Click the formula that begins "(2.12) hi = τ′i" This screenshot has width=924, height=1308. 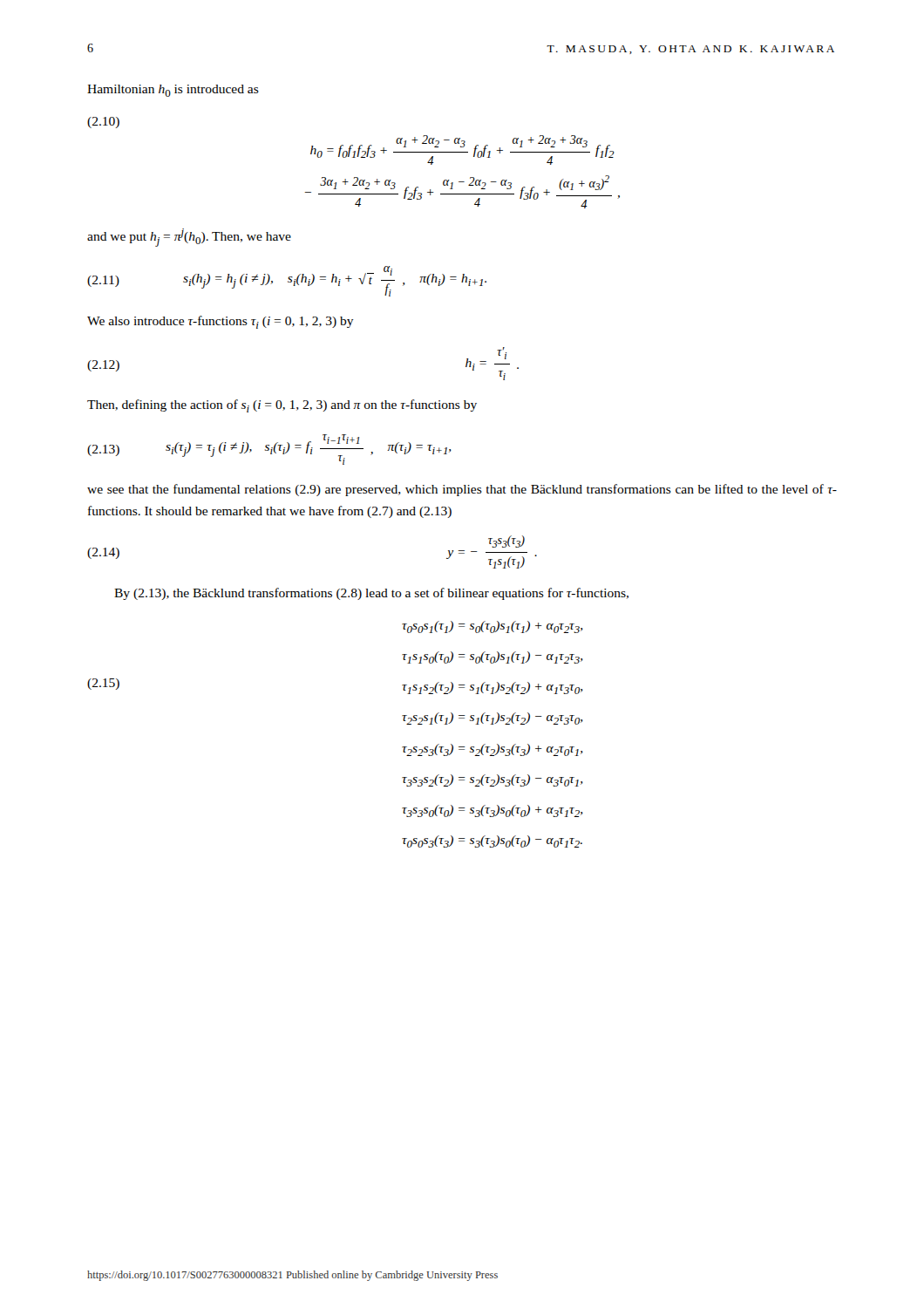pos(462,364)
